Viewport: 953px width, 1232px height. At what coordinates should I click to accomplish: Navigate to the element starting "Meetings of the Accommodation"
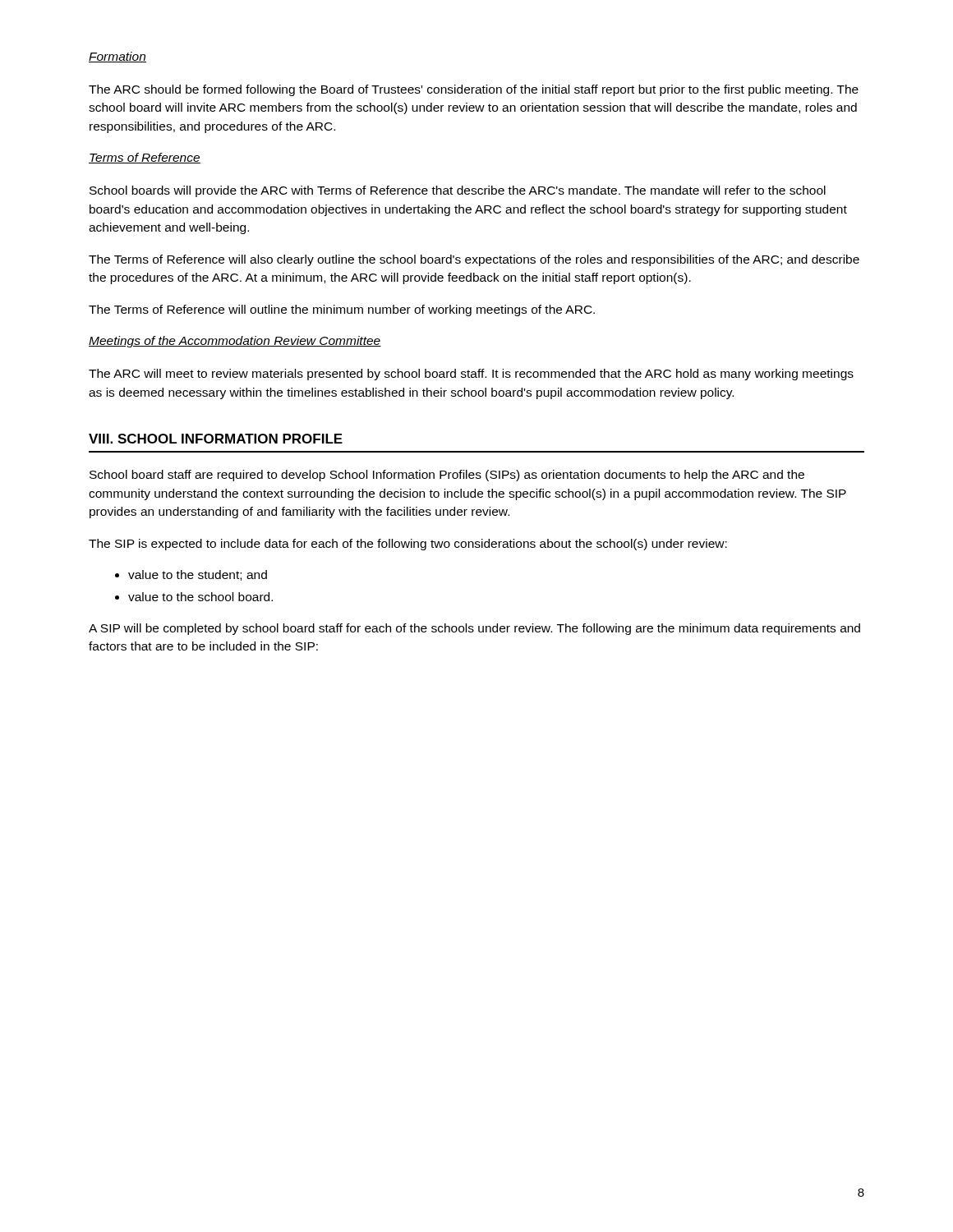coord(235,341)
